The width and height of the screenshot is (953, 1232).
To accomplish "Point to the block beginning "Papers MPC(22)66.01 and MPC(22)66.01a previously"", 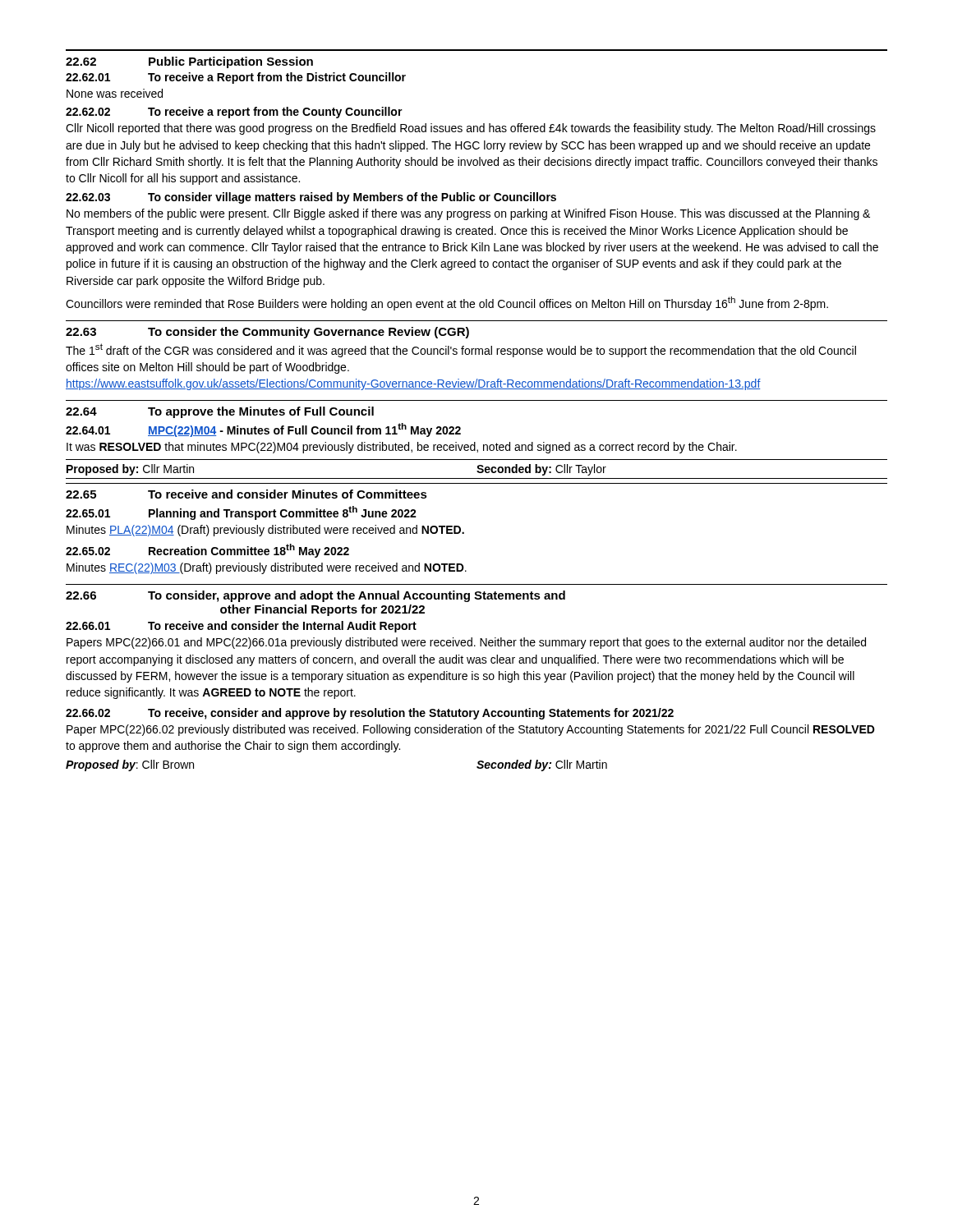I will pos(466,668).
